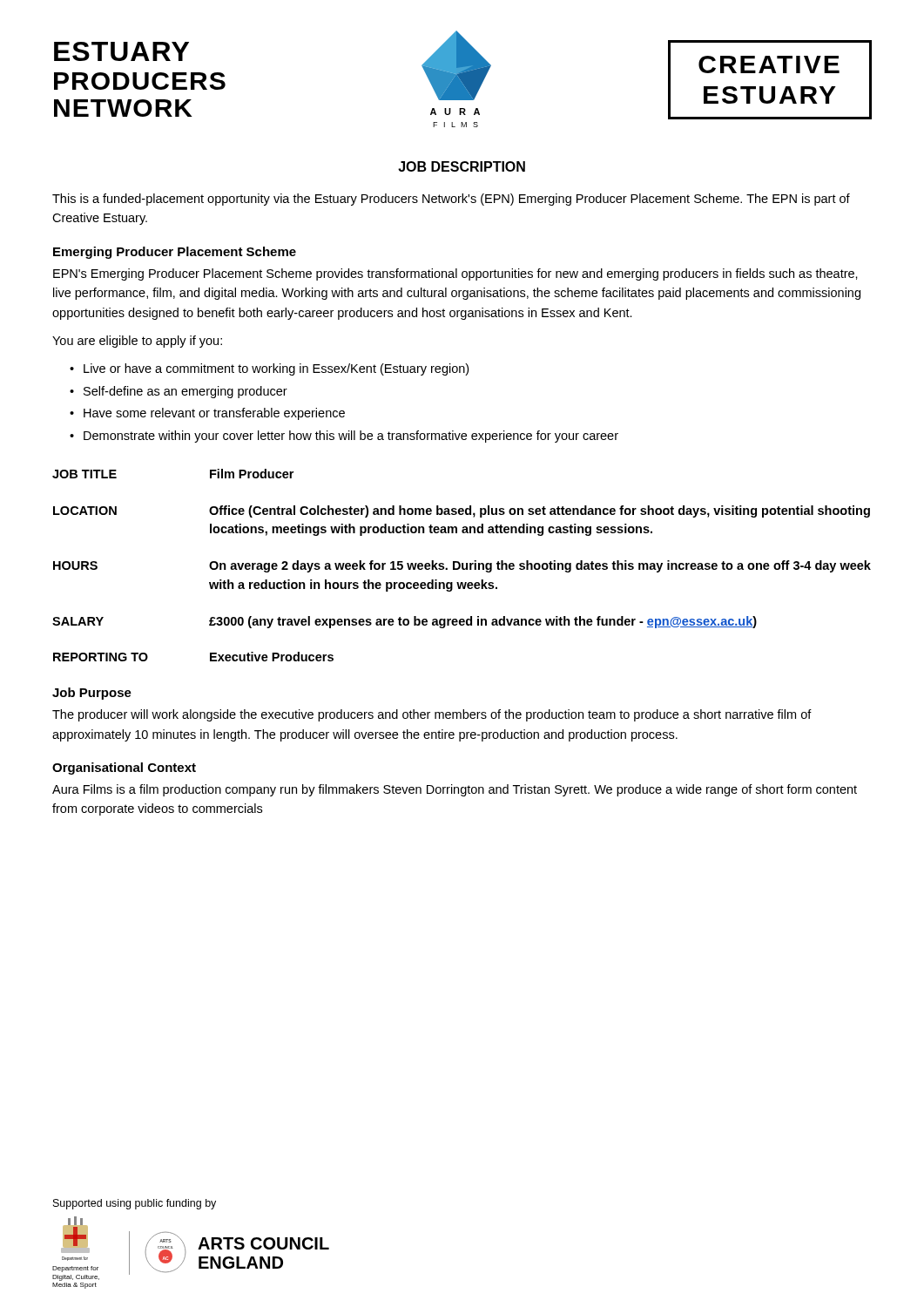Viewport: 924px width, 1307px height.
Task: Locate the text "You are eligible to apply if you:"
Action: coord(137,342)
